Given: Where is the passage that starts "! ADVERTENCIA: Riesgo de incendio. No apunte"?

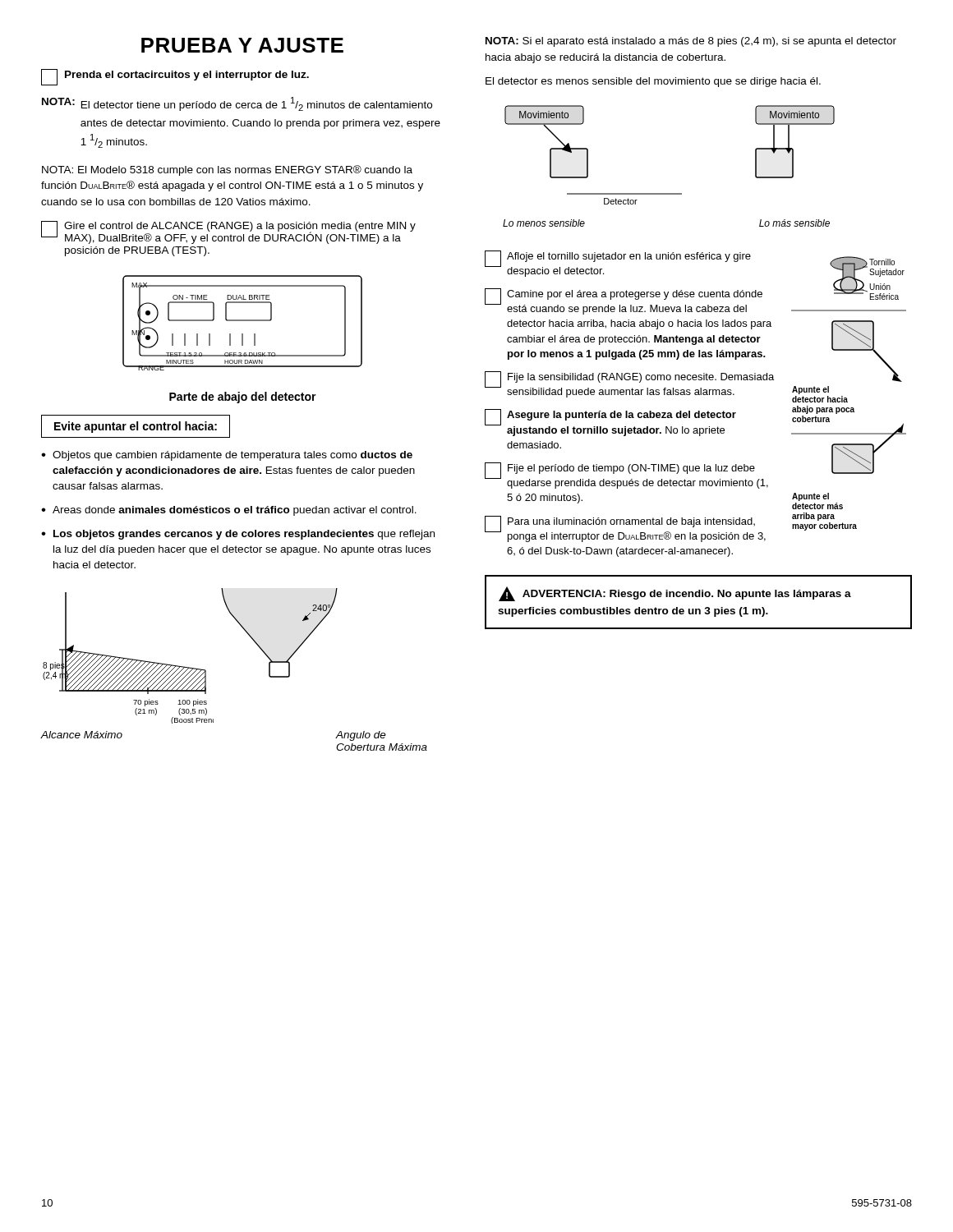Looking at the screenshot, I should pyautogui.click(x=674, y=601).
